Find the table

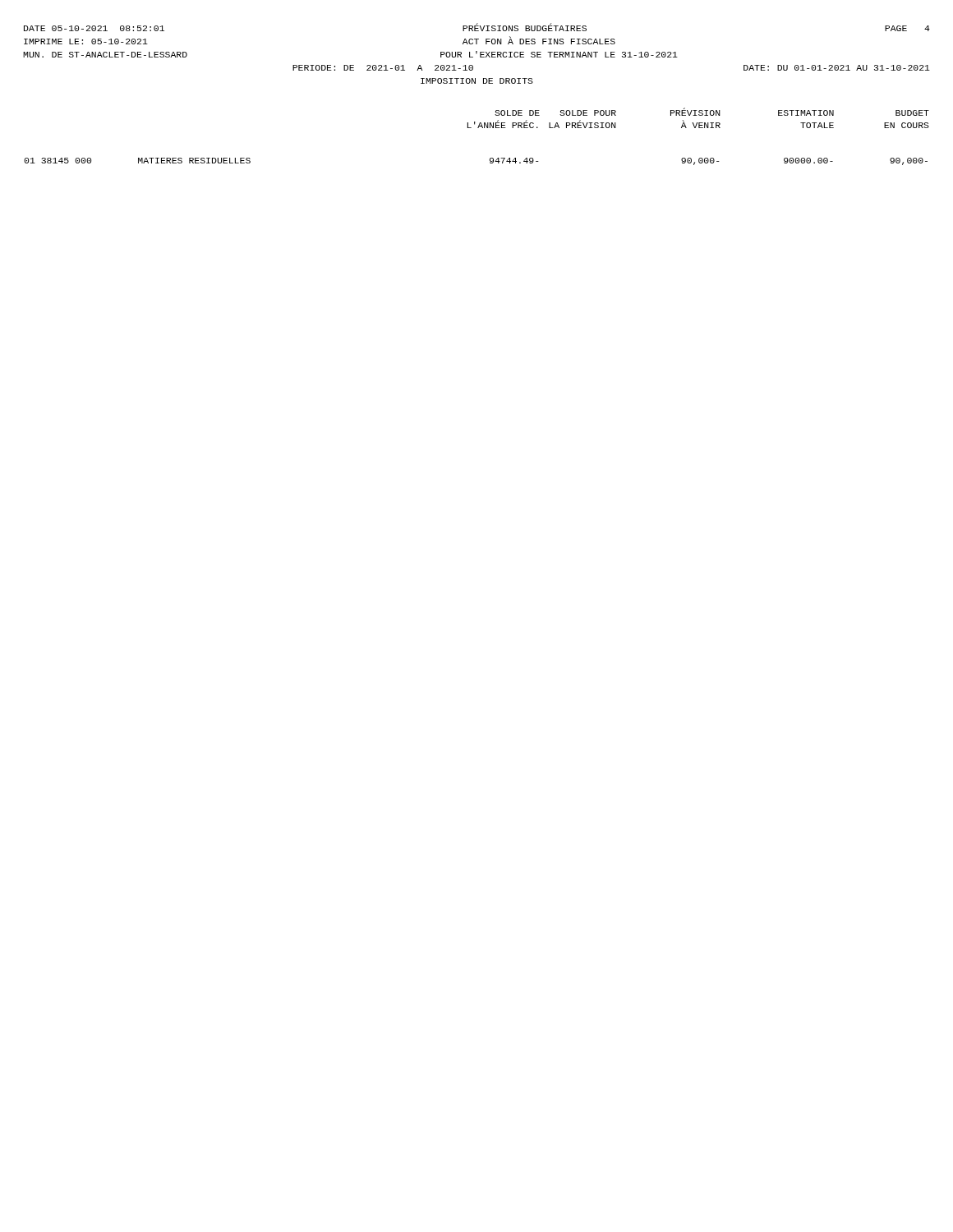476,137
